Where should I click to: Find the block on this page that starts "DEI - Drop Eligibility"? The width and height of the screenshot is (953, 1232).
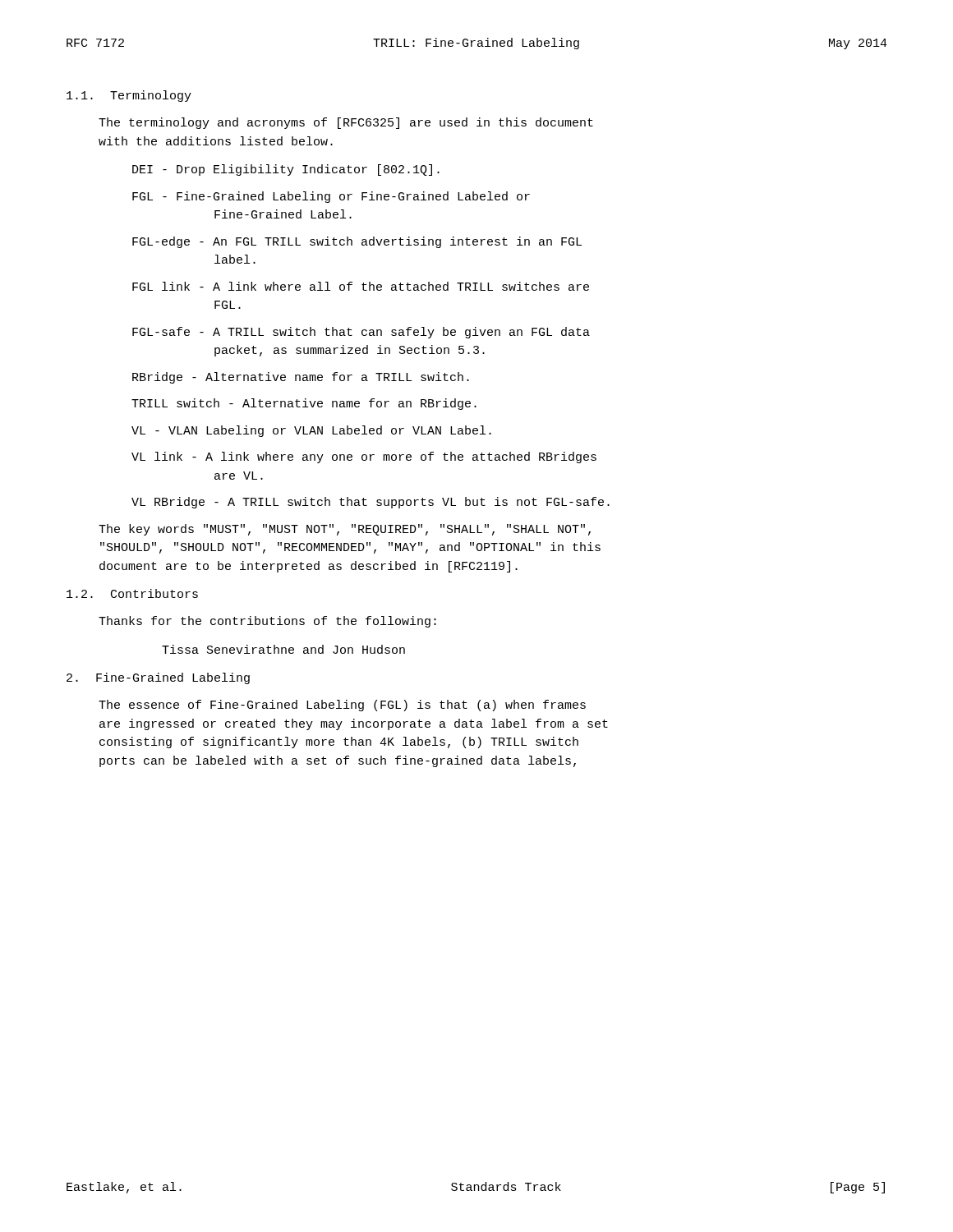[287, 170]
